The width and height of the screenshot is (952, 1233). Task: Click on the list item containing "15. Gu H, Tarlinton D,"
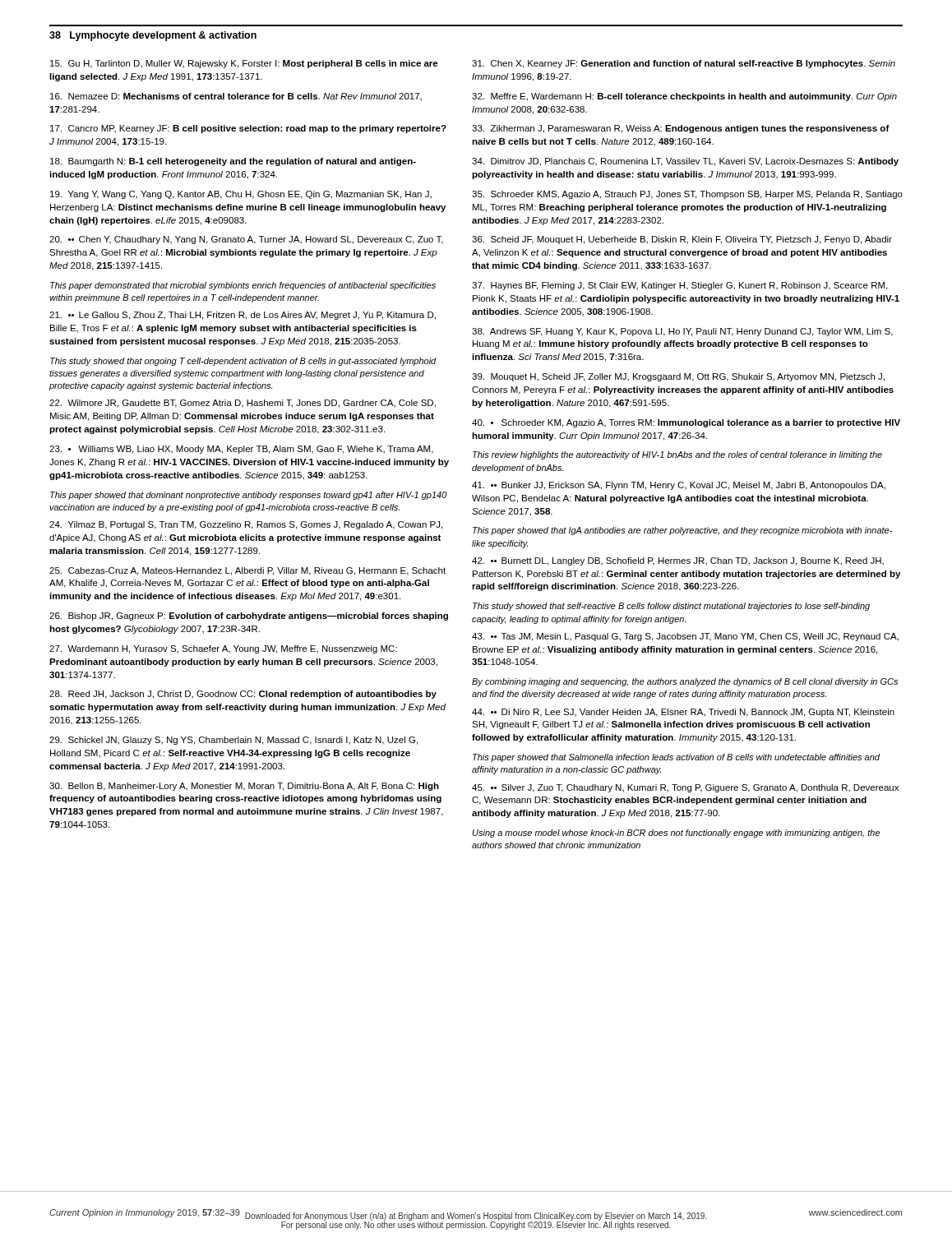pyautogui.click(x=244, y=70)
